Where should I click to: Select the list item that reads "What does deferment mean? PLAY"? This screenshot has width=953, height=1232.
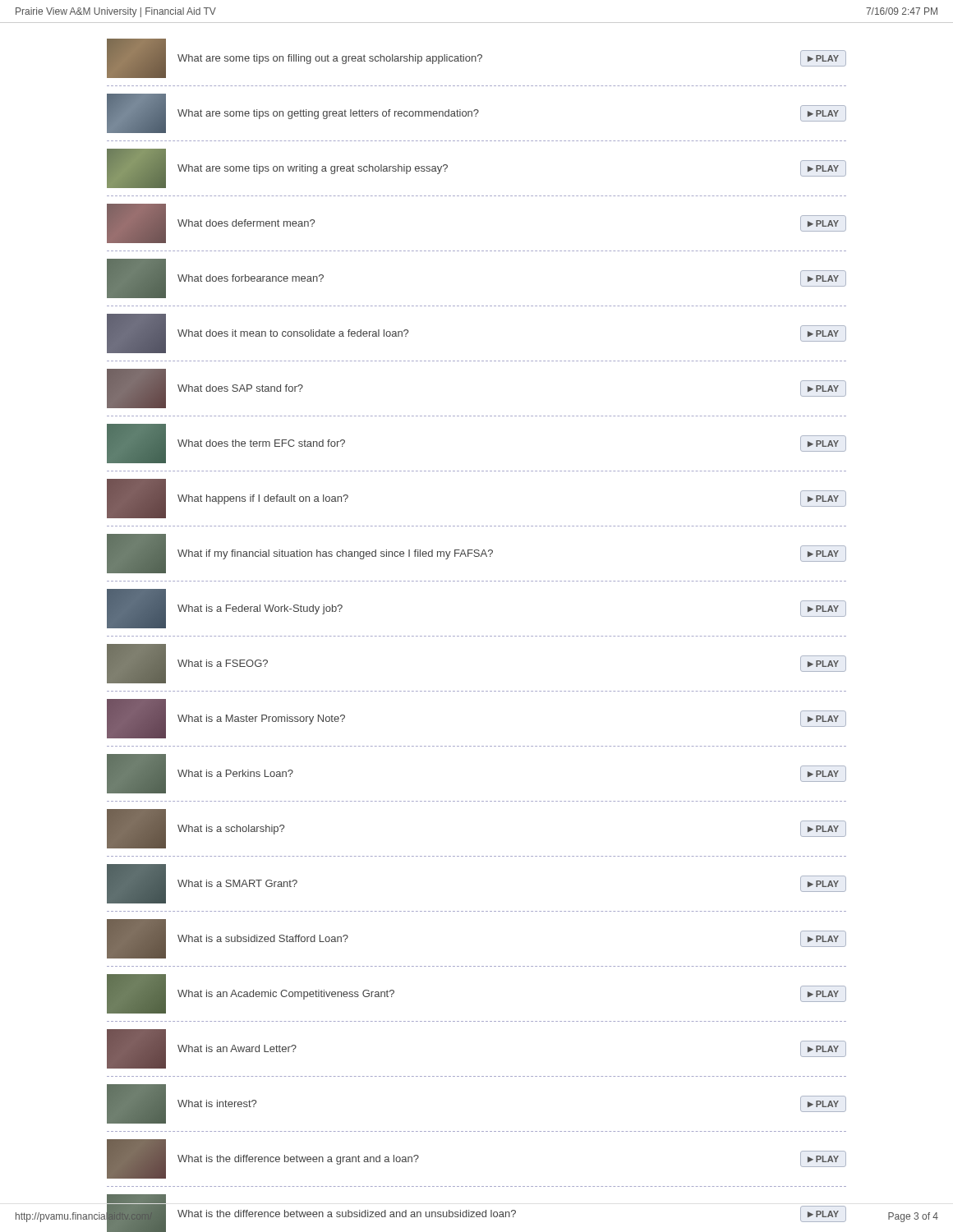pyautogui.click(x=136, y=223)
